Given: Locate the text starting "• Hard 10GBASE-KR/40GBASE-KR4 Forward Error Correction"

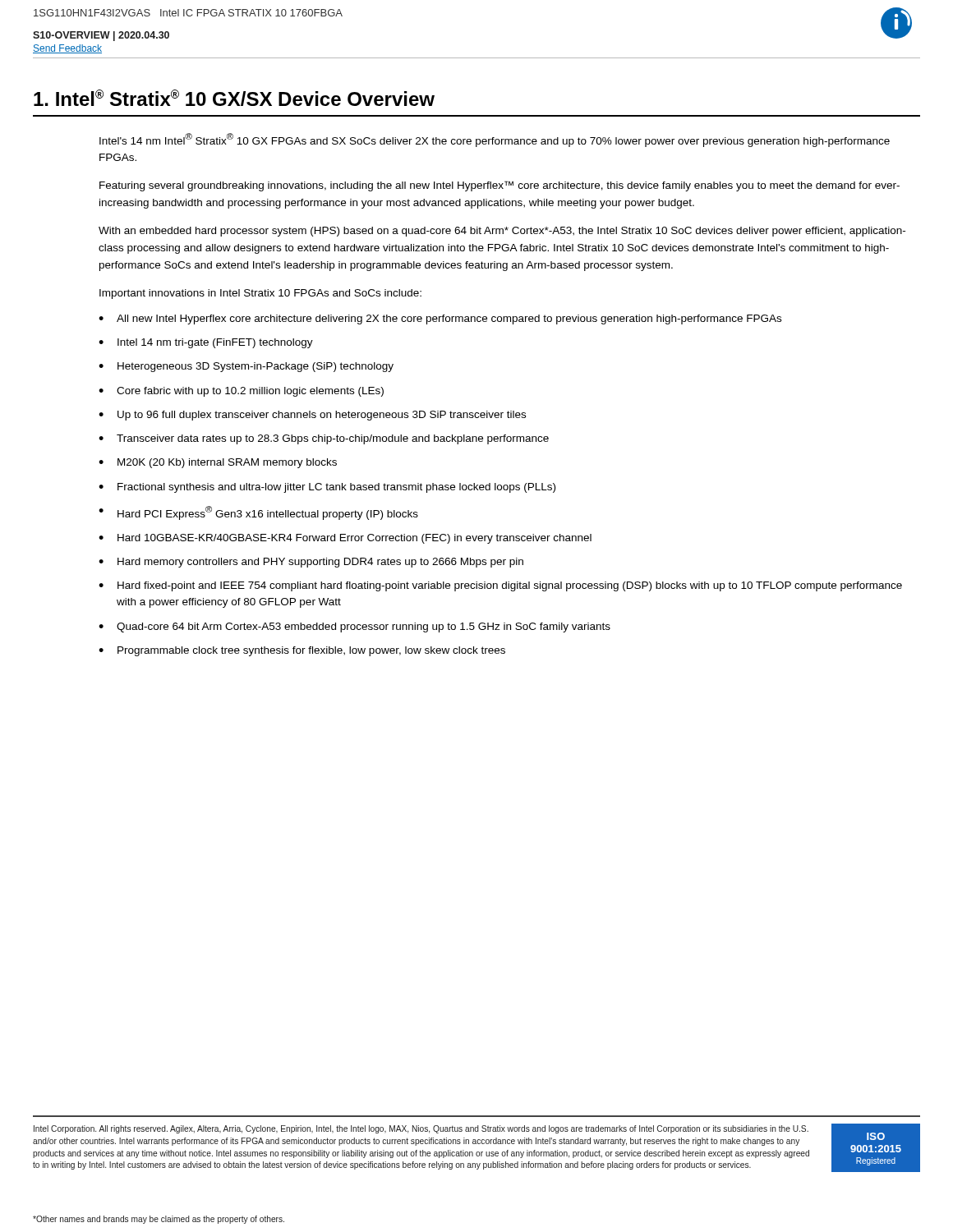Looking at the screenshot, I should click(345, 538).
